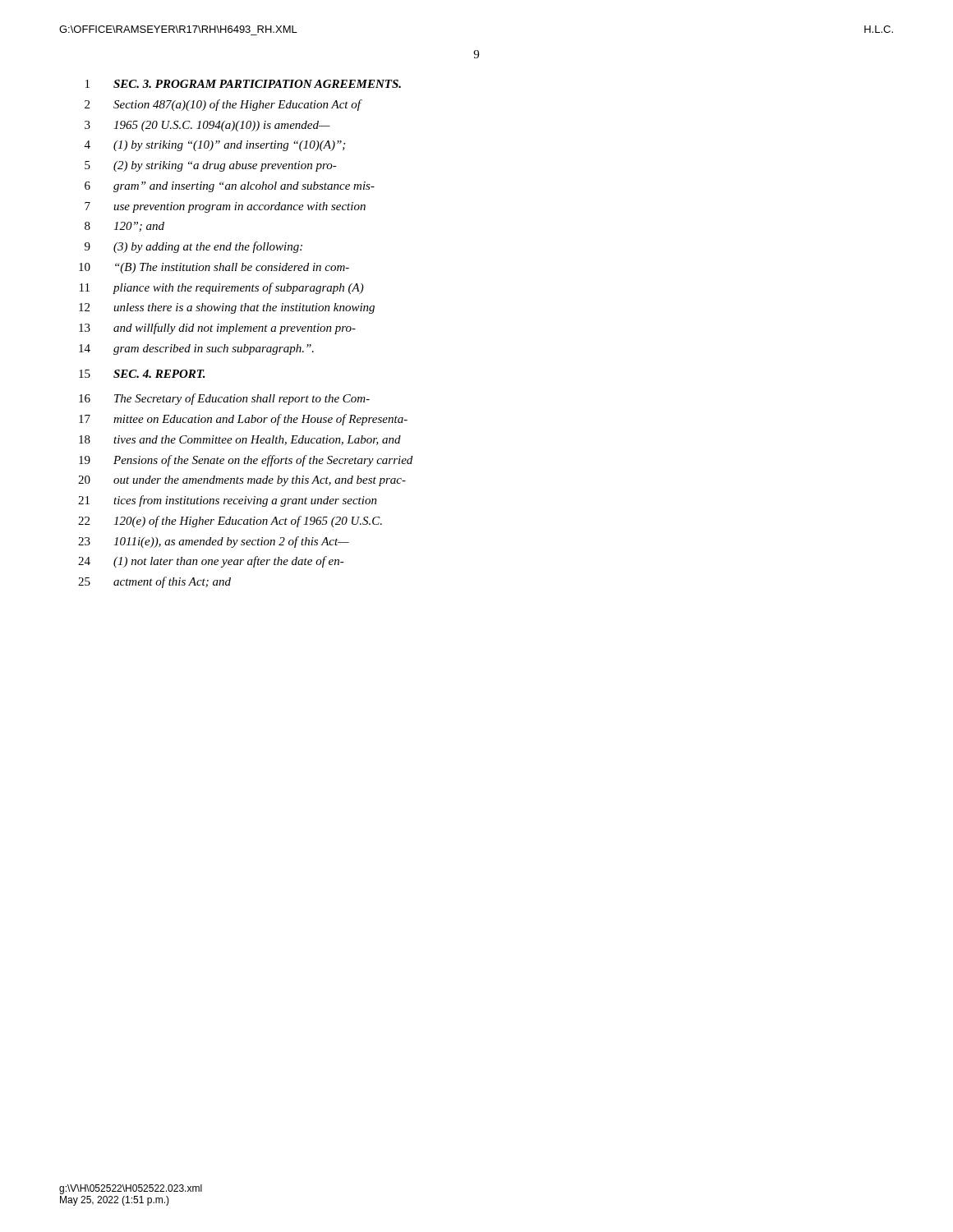The height and width of the screenshot is (1232, 953).
Task: Click on the list item containing "11 pliance with the requirements of subparagraph (A)"
Action: click(222, 288)
